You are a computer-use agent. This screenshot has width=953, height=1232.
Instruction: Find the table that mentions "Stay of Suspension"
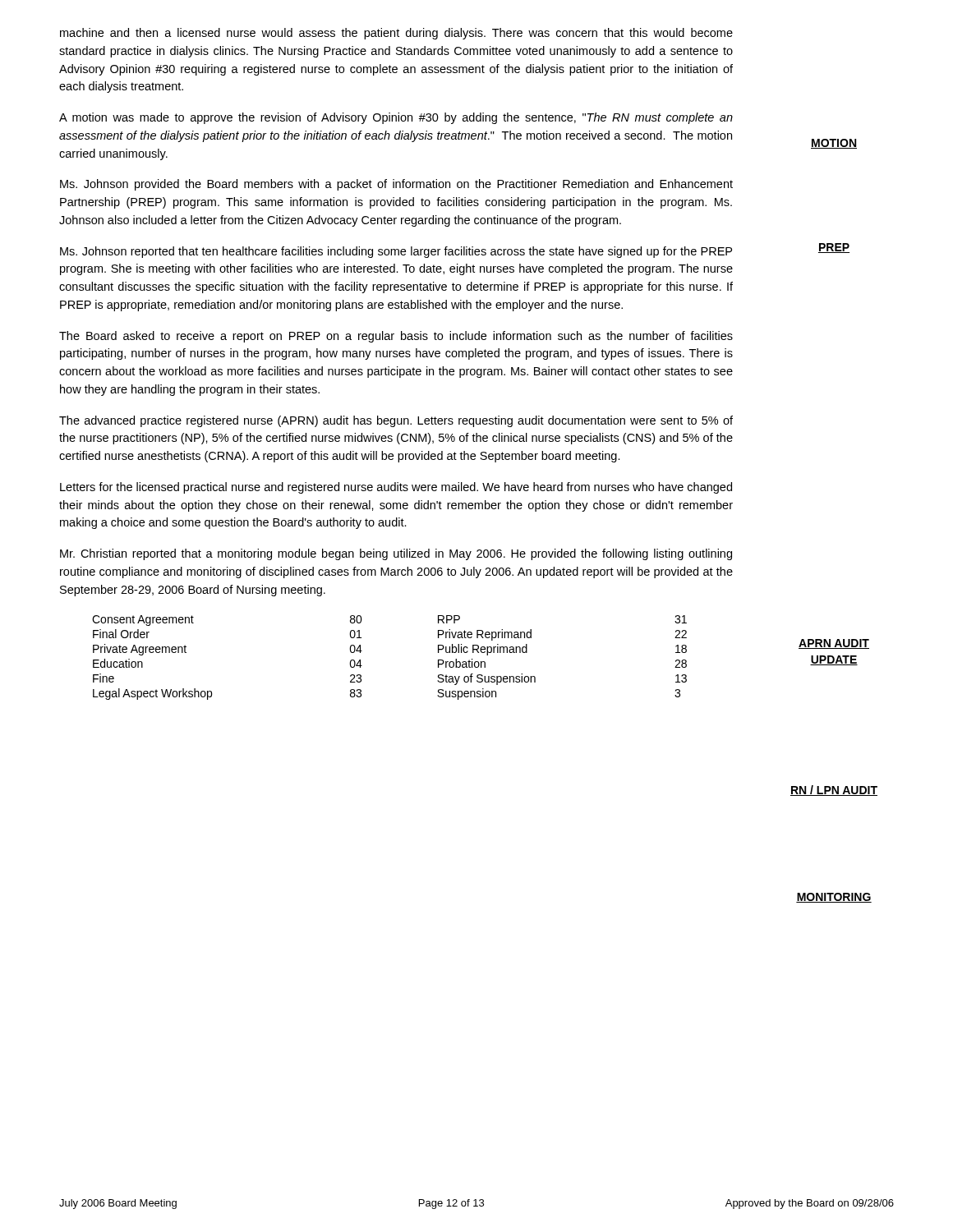(412, 656)
